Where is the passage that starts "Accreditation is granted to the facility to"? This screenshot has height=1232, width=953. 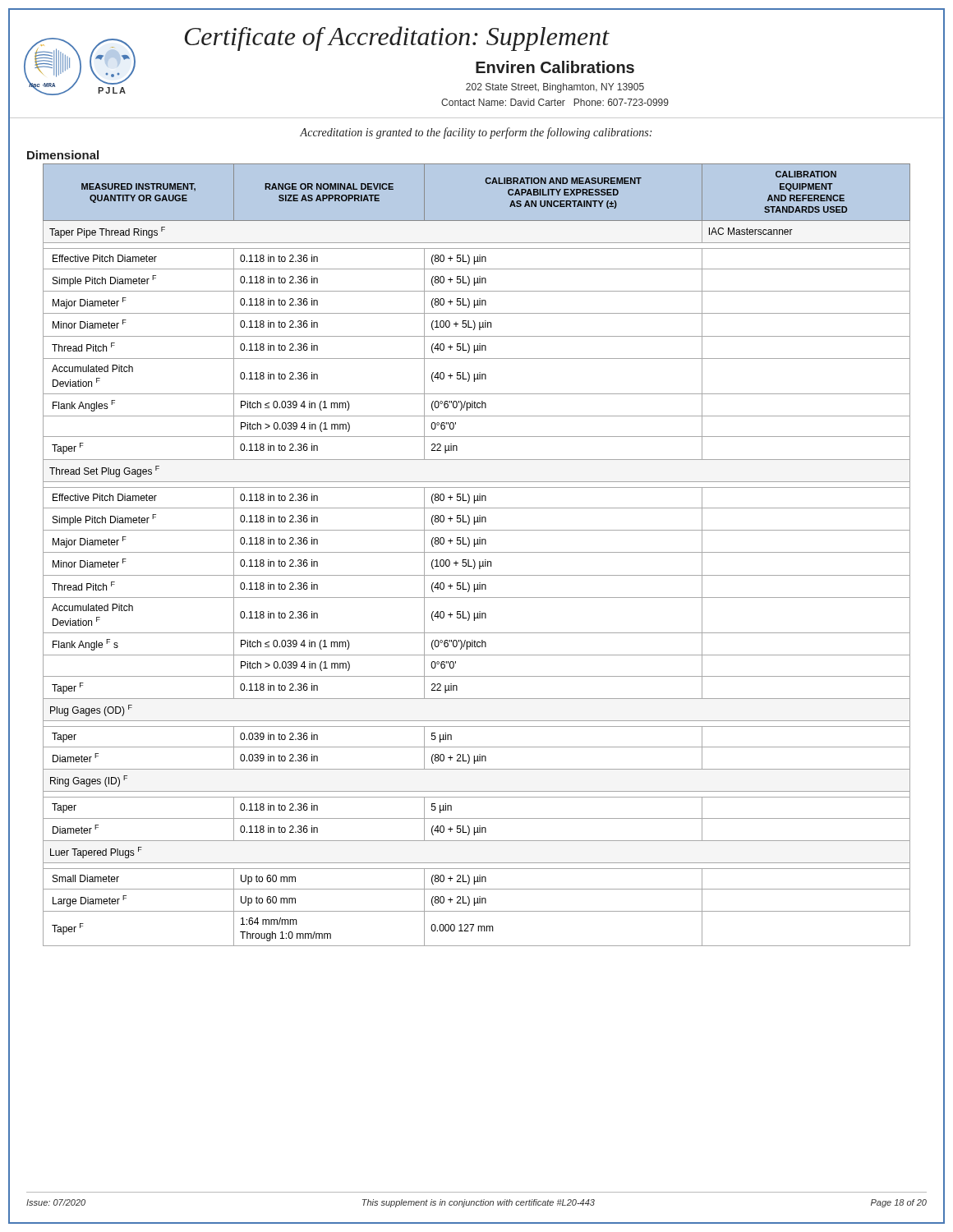476,133
